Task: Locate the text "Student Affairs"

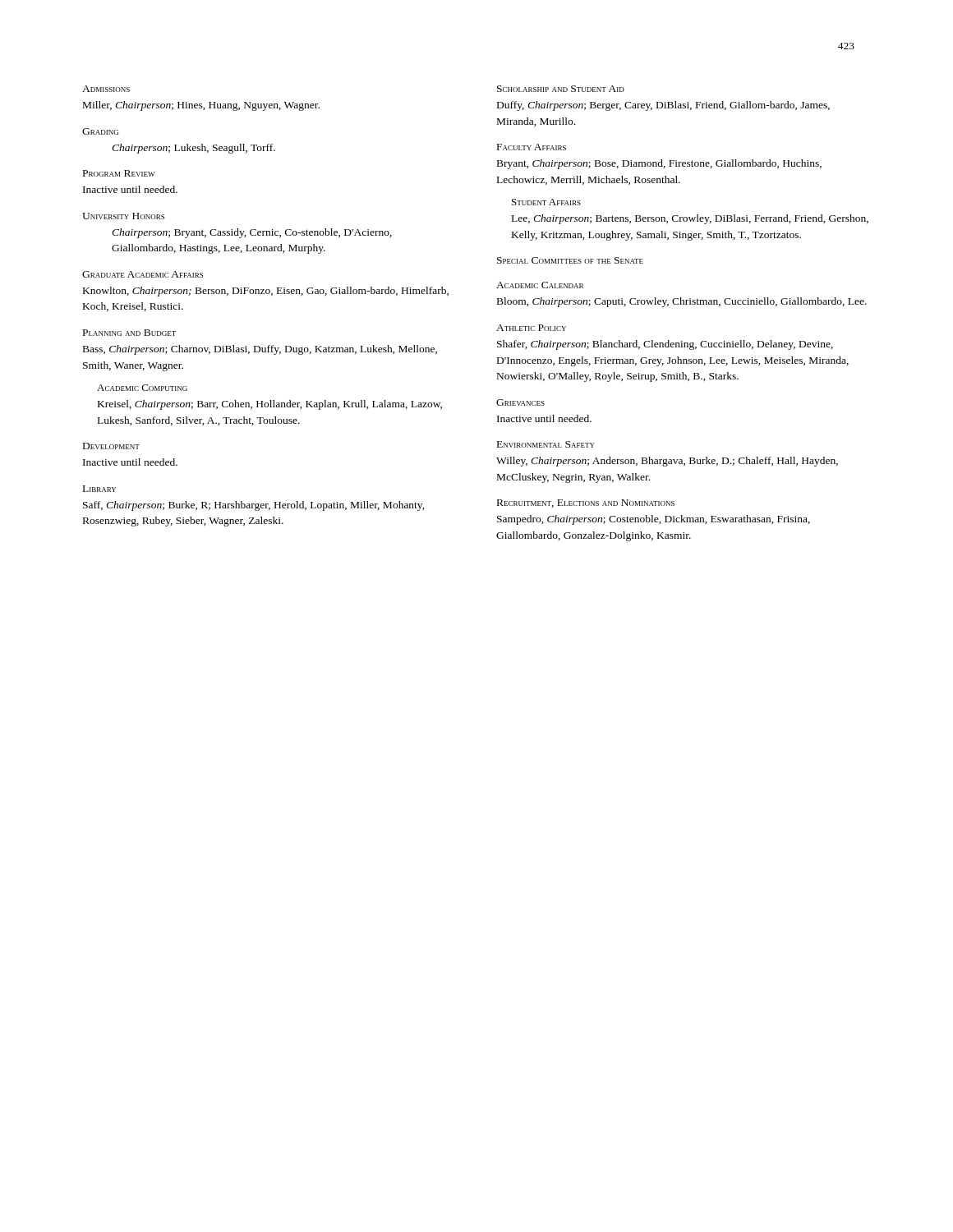Action: (x=546, y=202)
